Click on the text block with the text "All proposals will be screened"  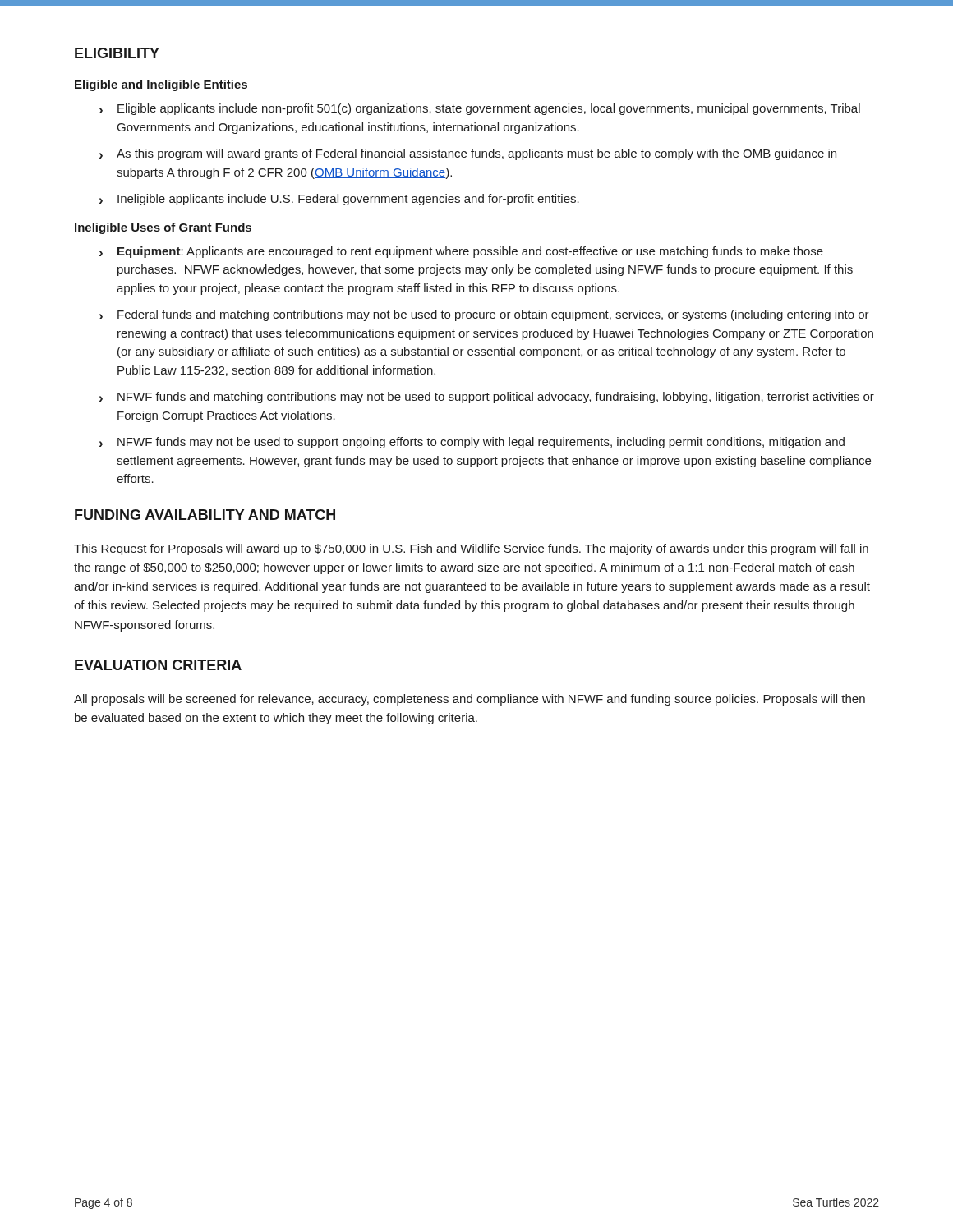(x=476, y=708)
